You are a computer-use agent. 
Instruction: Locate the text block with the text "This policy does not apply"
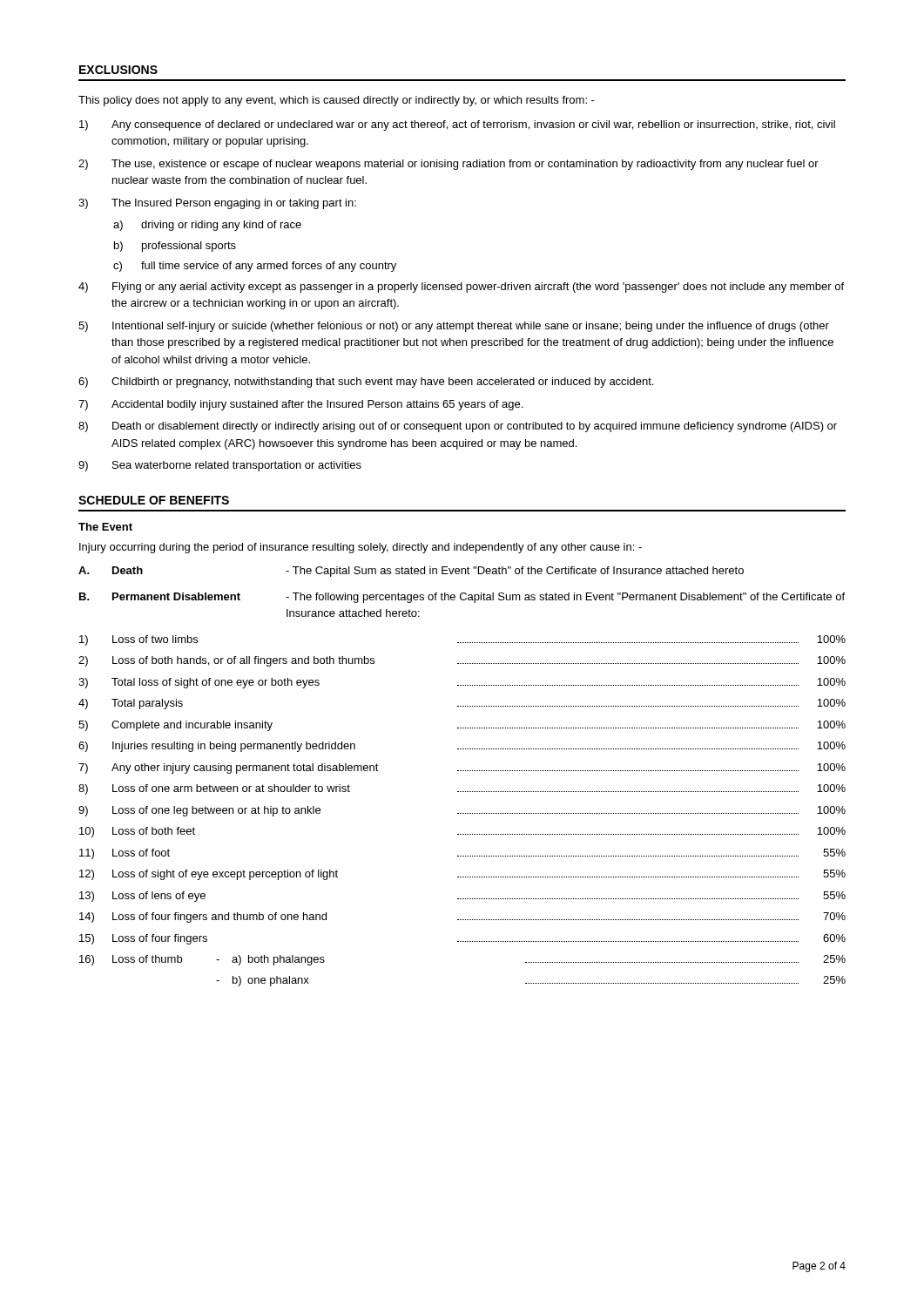pyautogui.click(x=337, y=100)
